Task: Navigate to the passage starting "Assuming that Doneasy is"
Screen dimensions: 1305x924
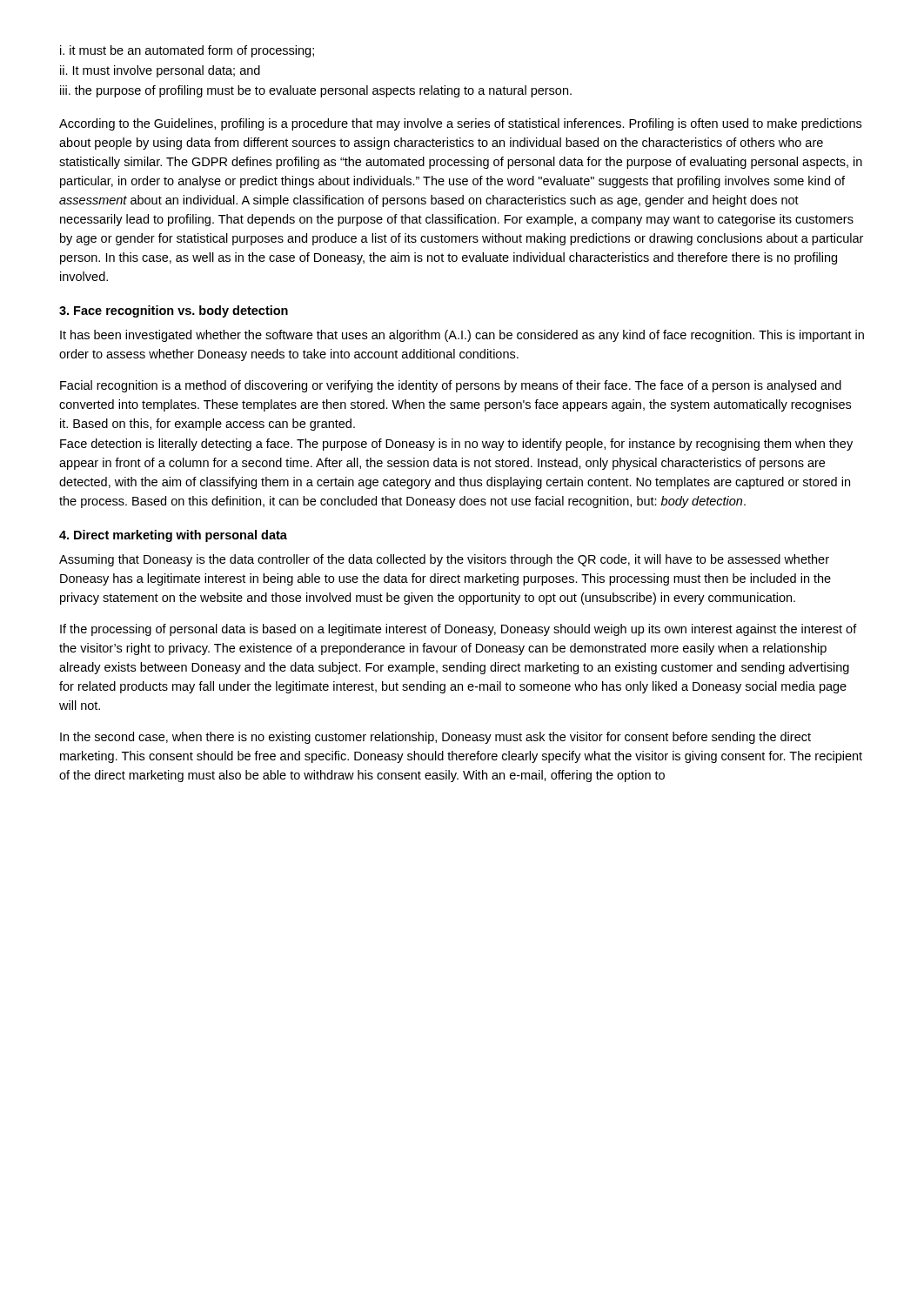Action: click(445, 578)
